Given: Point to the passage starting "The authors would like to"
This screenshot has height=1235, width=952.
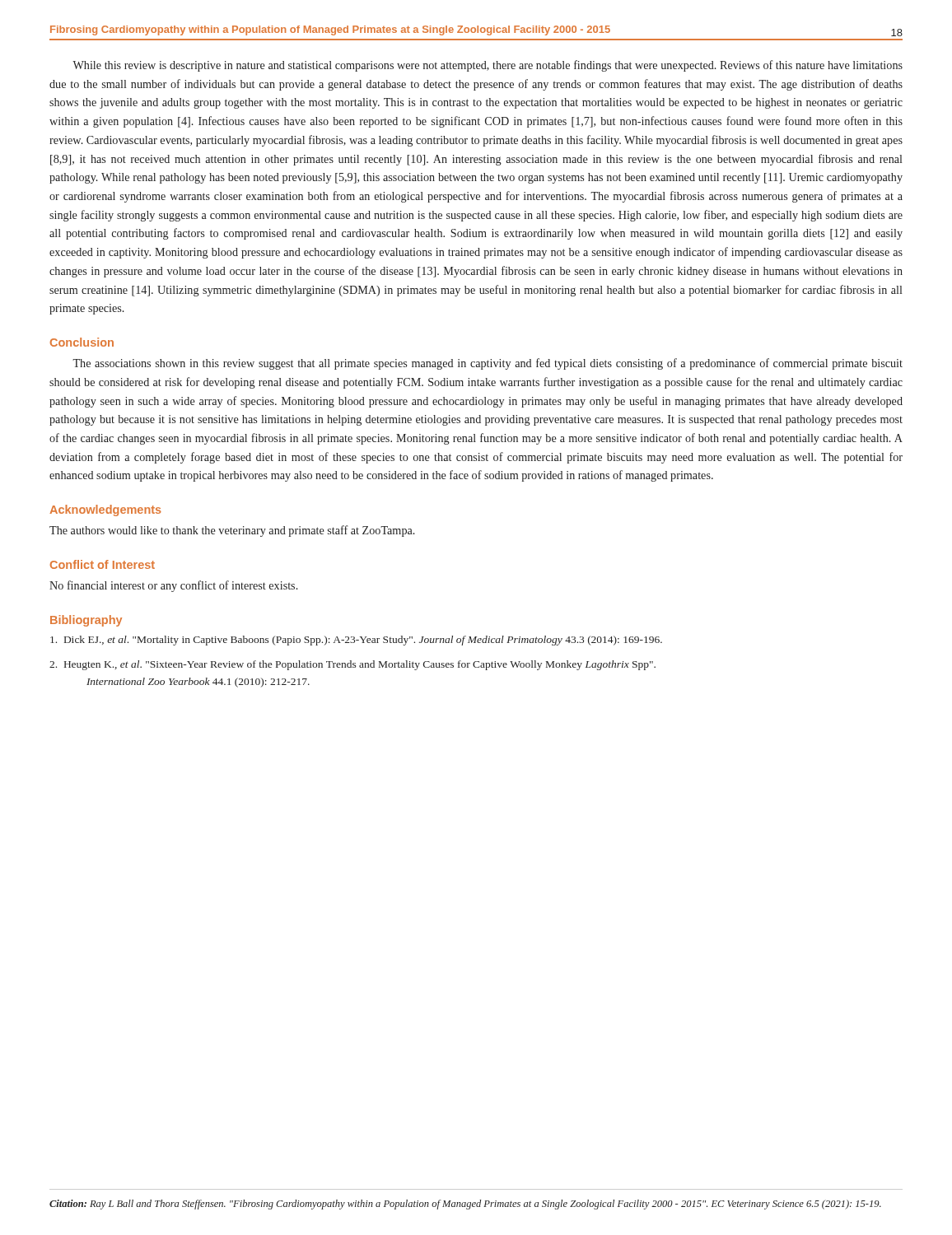Looking at the screenshot, I should click(x=232, y=530).
